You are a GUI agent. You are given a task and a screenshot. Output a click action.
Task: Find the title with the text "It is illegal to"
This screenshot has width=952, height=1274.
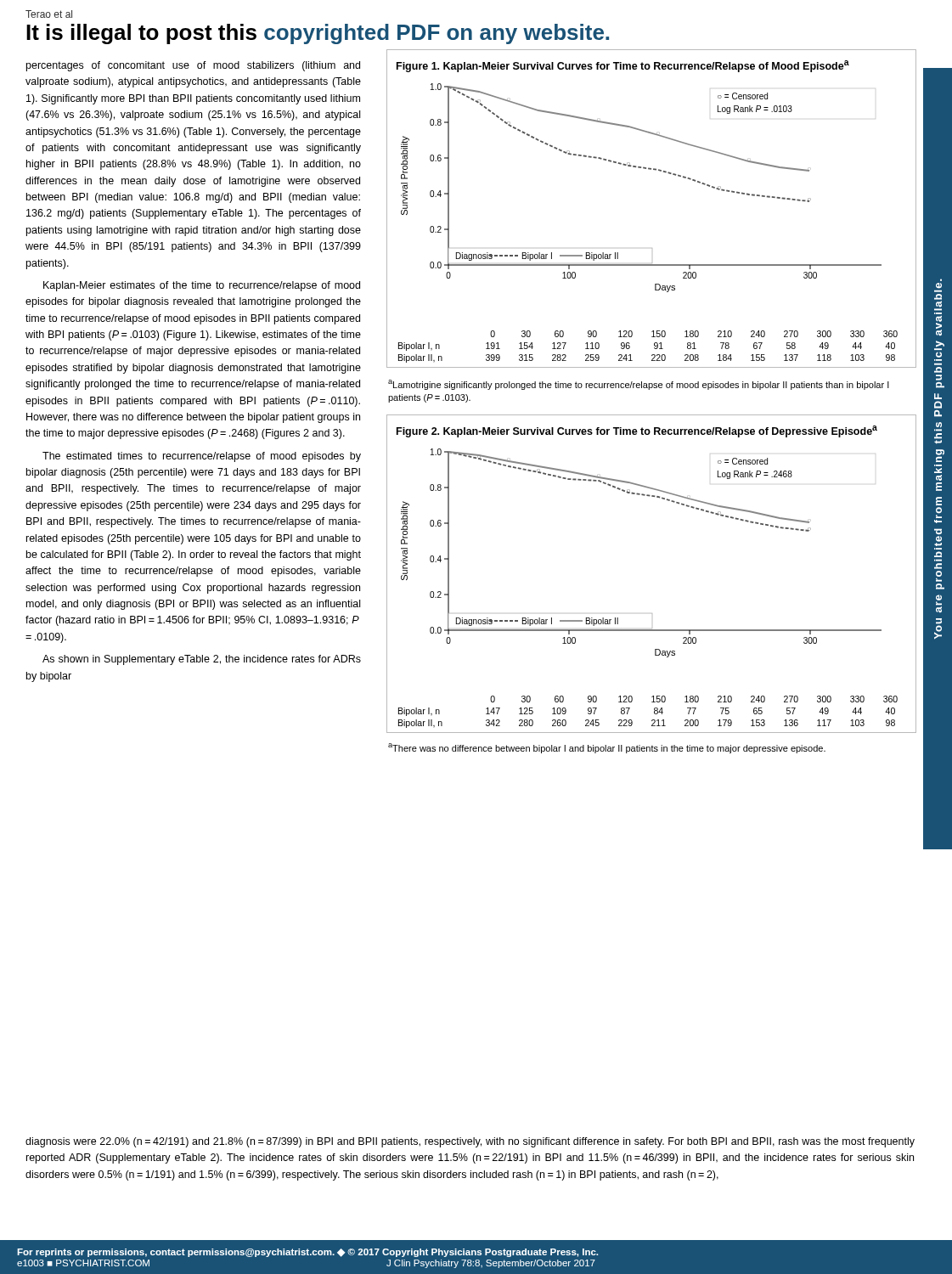click(318, 33)
